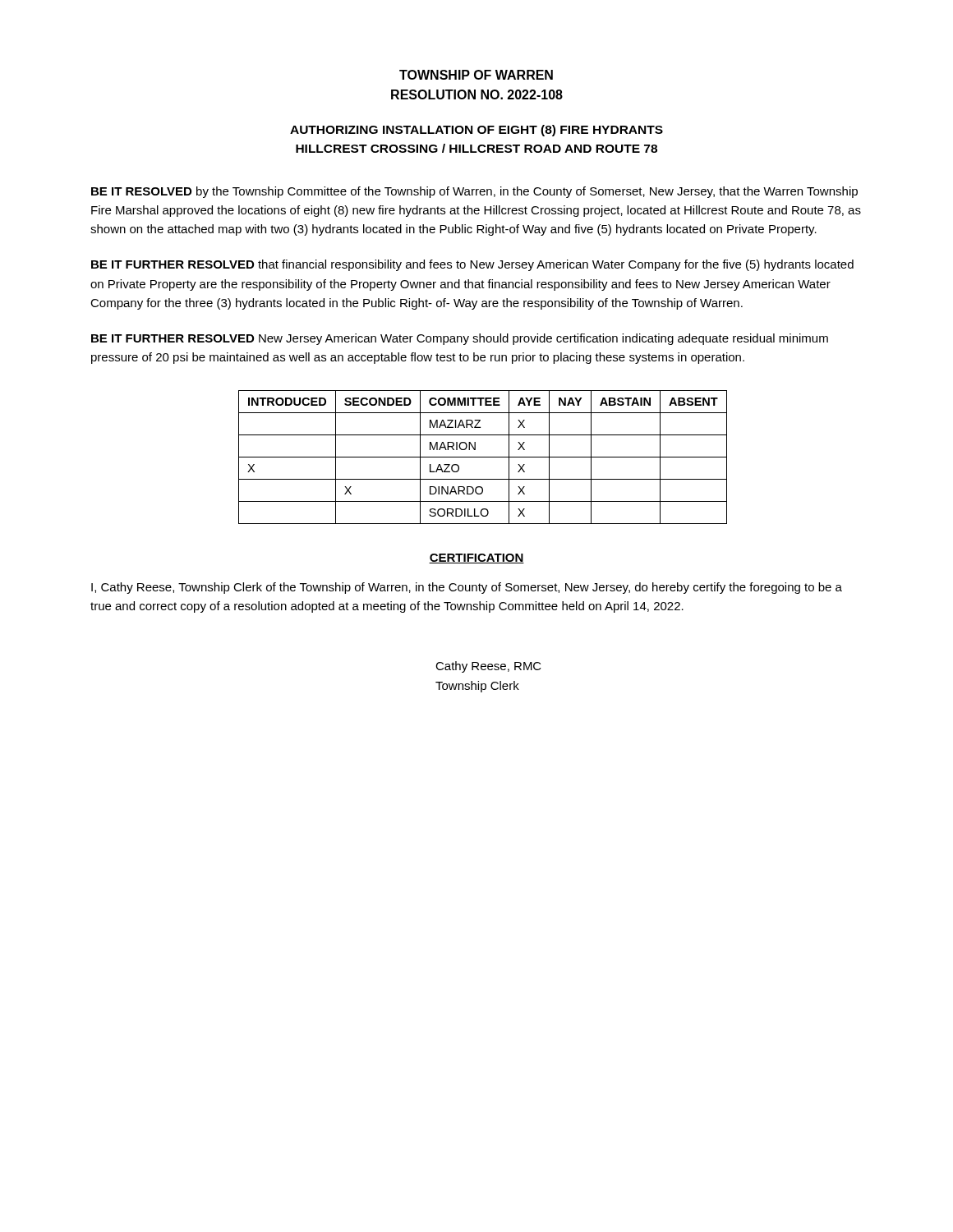Find the block starting "AUTHORIZING INSTALLATION OF EIGHT (8) FIRE"

pos(476,139)
